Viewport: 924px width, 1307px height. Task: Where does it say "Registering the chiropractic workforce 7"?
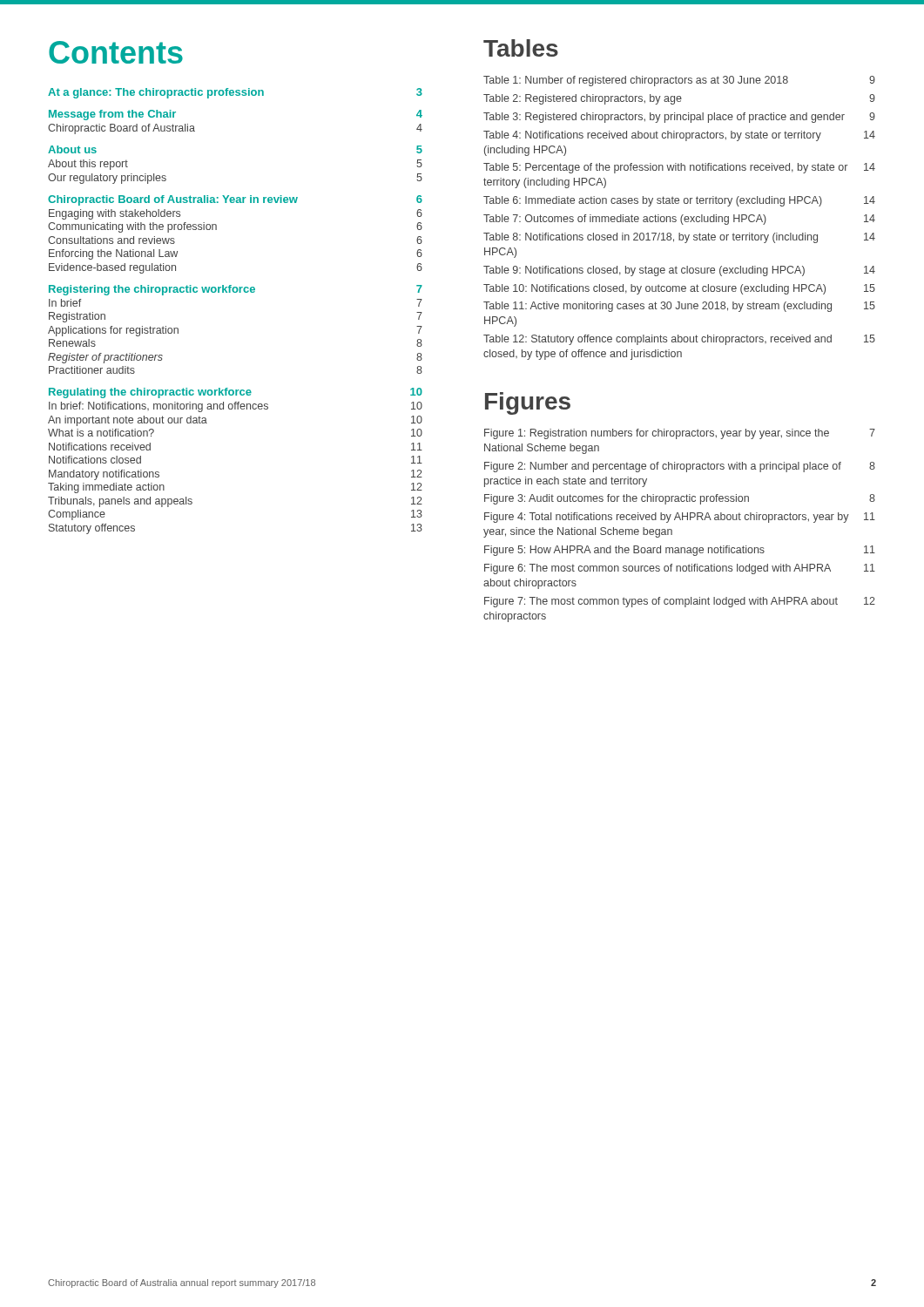(235, 288)
